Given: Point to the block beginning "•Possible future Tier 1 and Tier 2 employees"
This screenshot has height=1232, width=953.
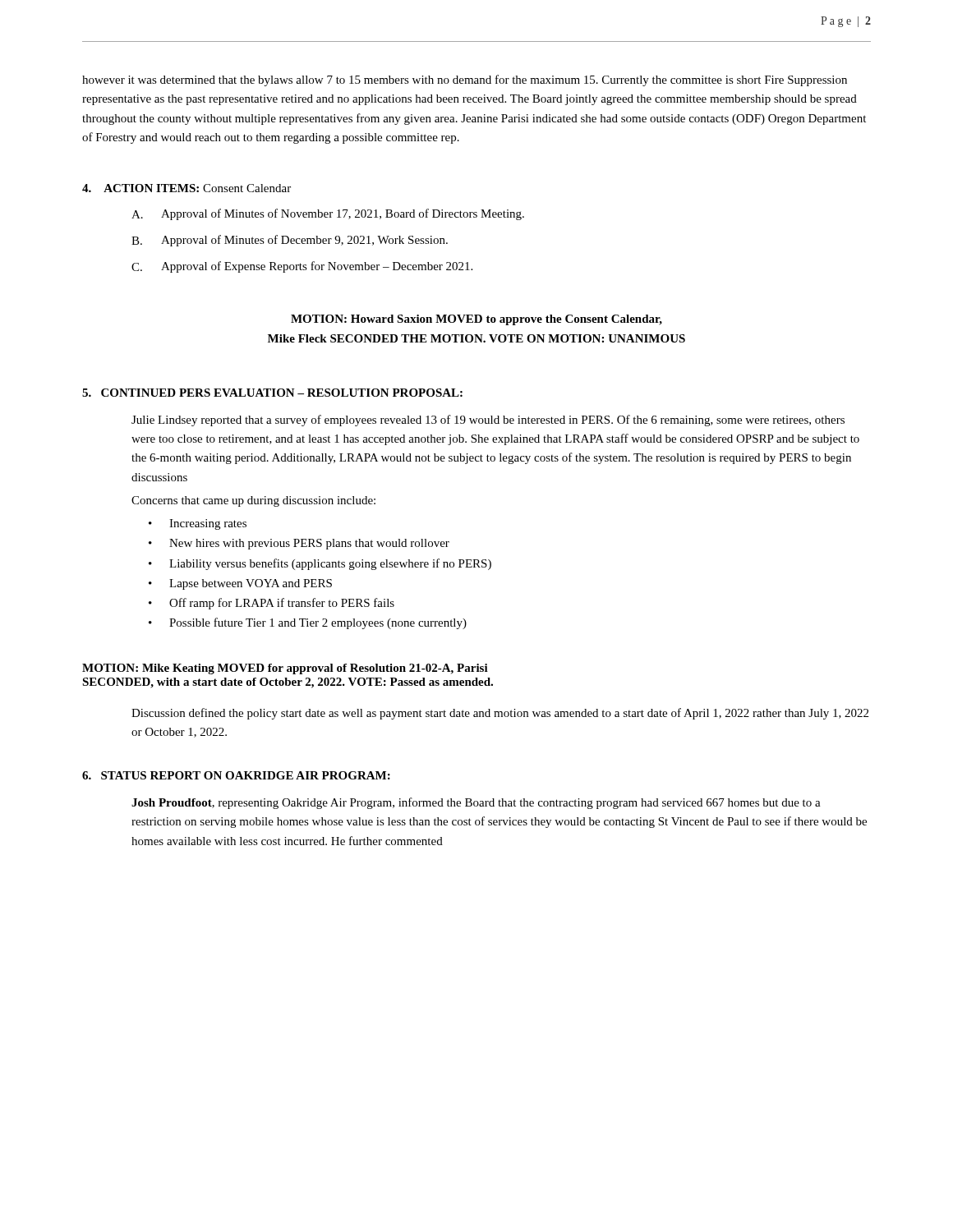Looking at the screenshot, I should coord(307,623).
